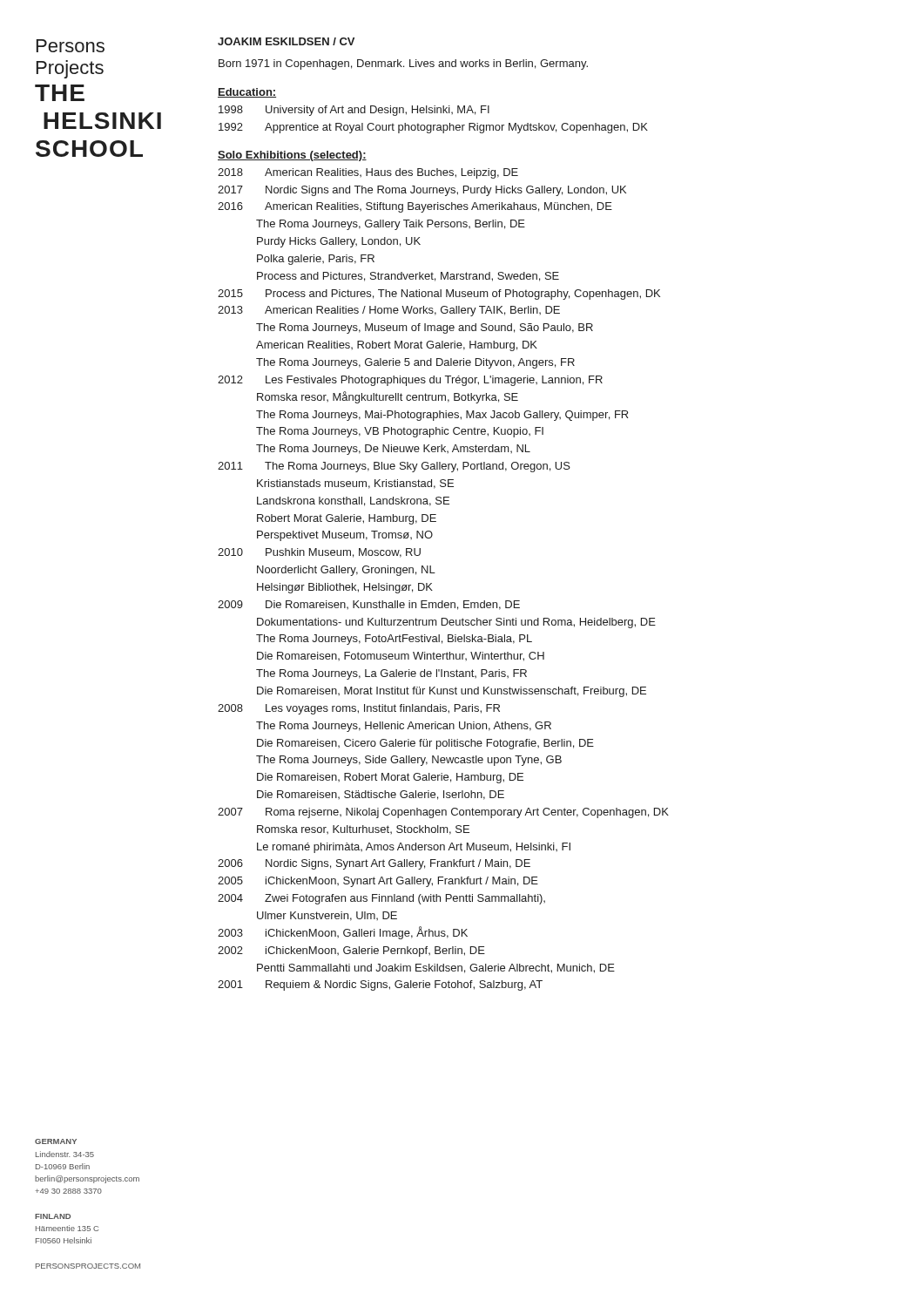This screenshot has height=1307, width=924.
Task: Click on the block starting "Die Romareisen, Städtische Galerie,"
Action: [x=381, y=795]
